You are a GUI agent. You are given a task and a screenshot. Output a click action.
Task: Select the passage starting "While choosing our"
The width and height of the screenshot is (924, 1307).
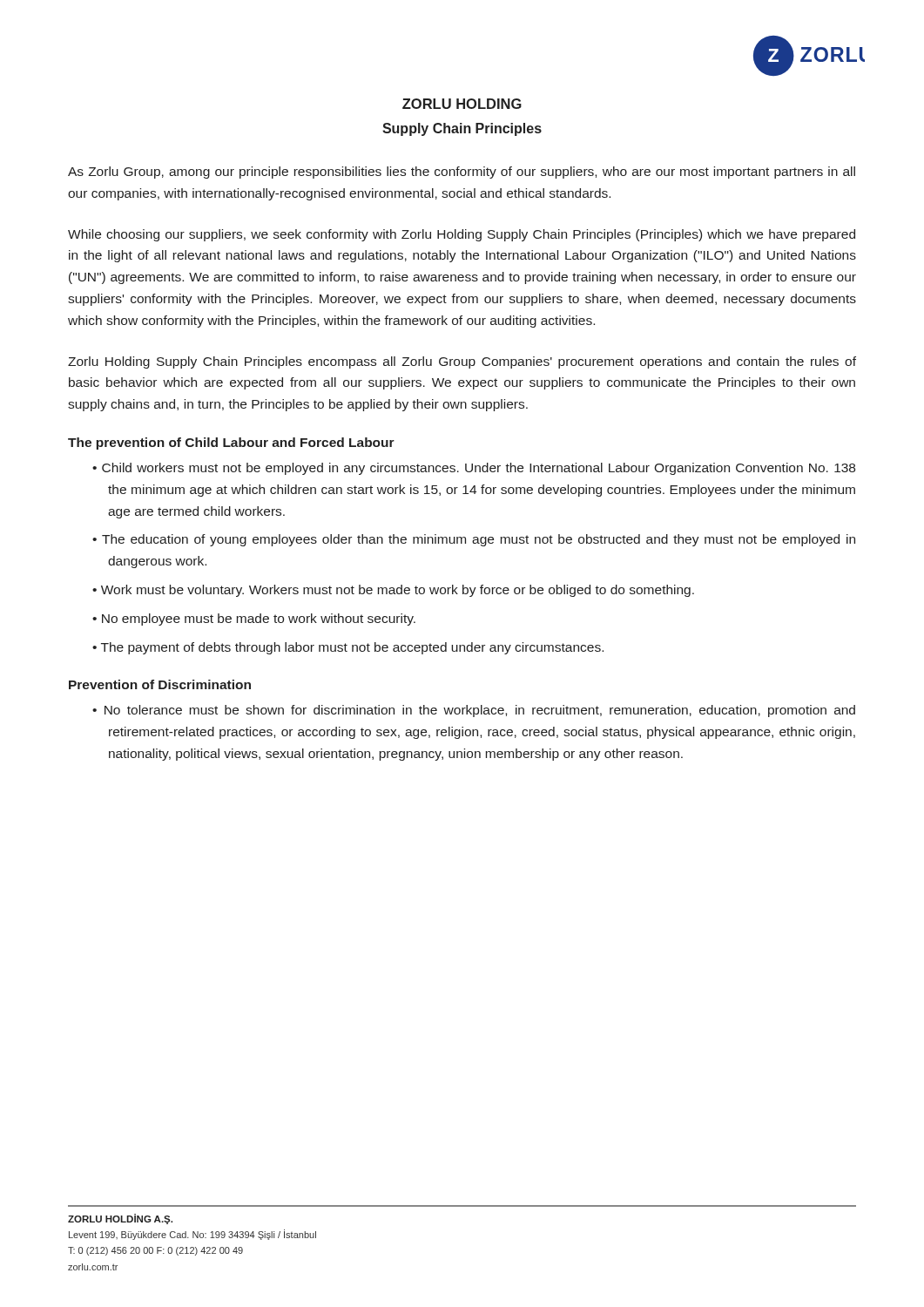462,277
